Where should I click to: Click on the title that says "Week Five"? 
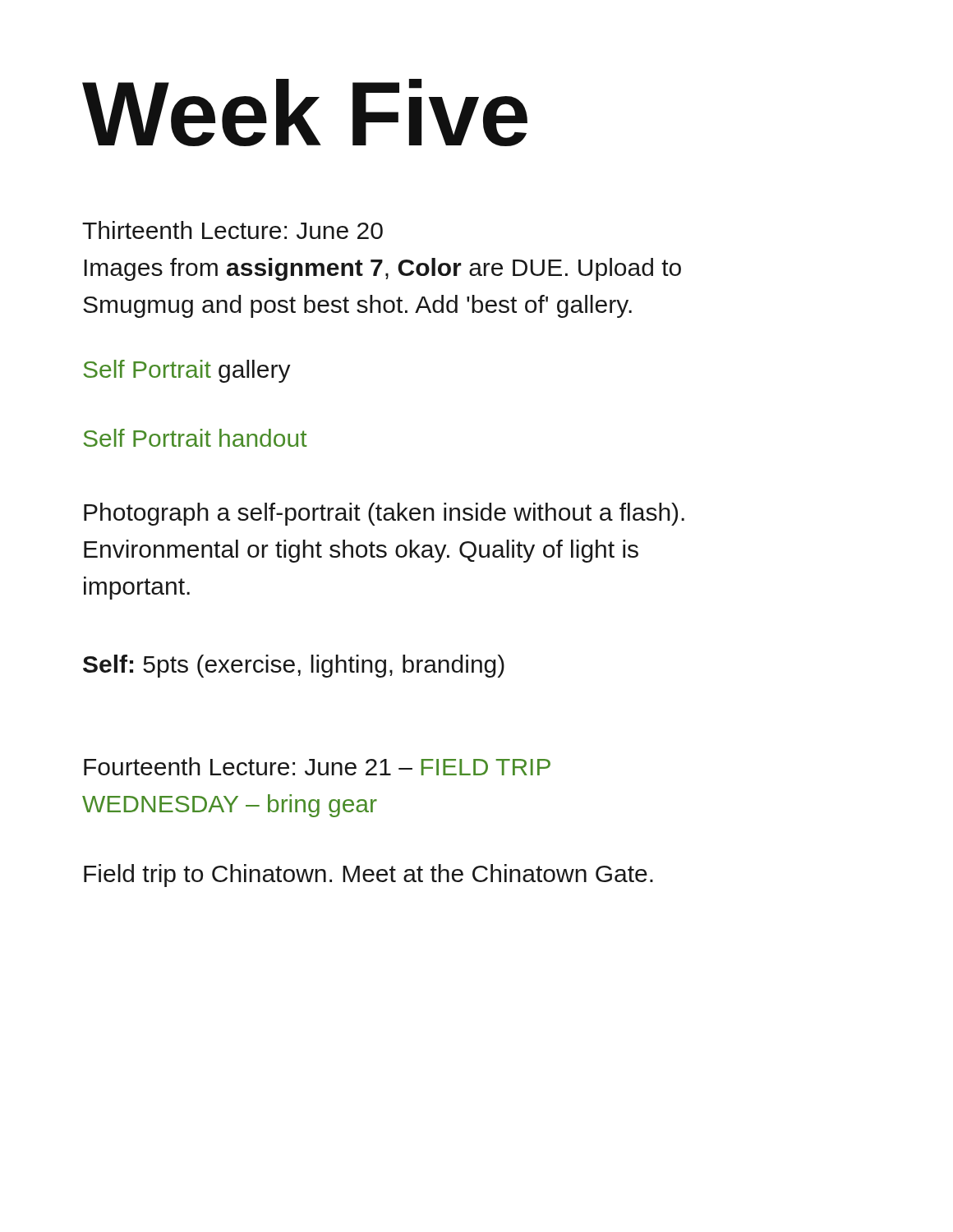306,115
